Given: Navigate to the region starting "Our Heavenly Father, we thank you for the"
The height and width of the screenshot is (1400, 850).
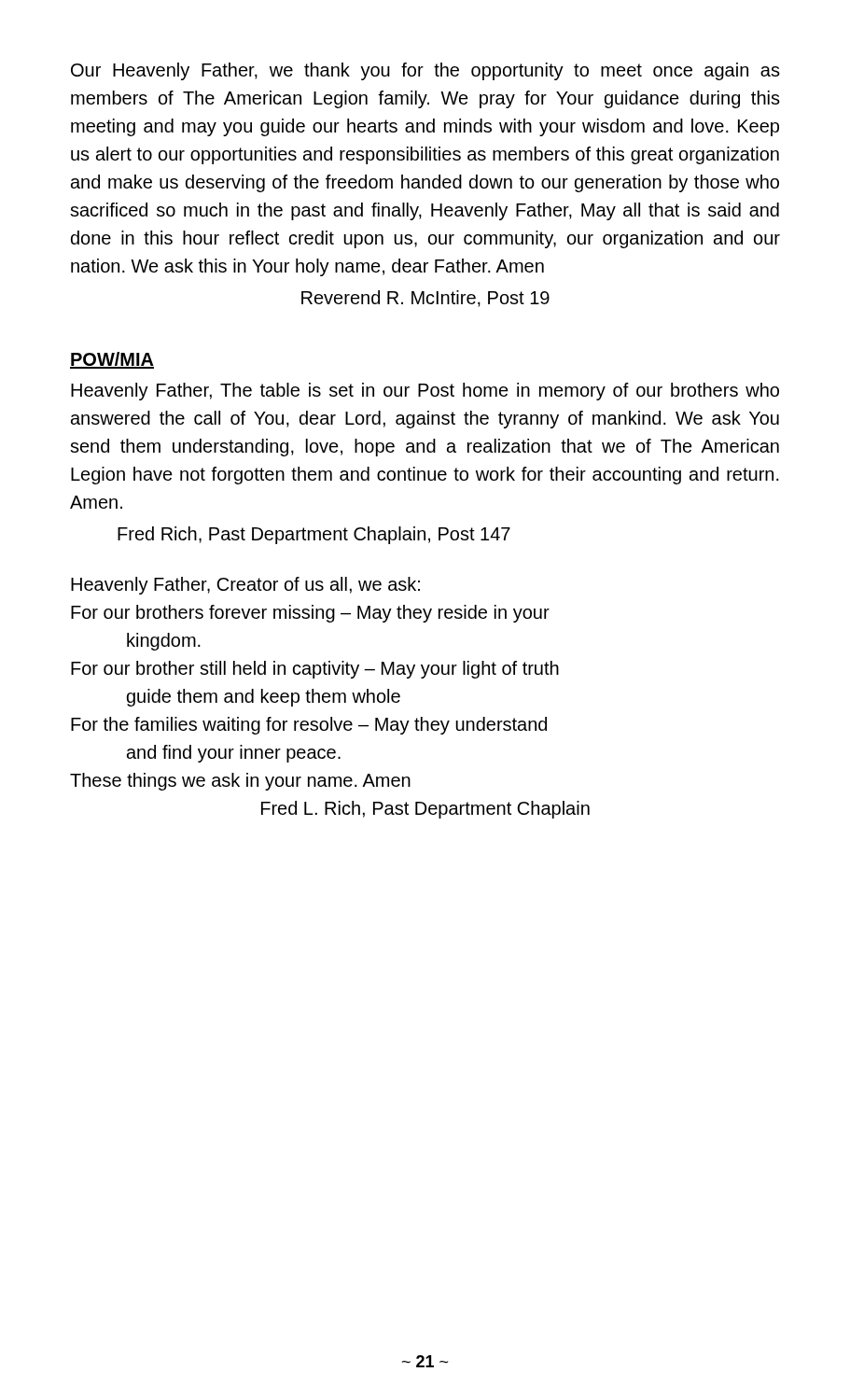Looking at the screenshot, I should (425, 168).
